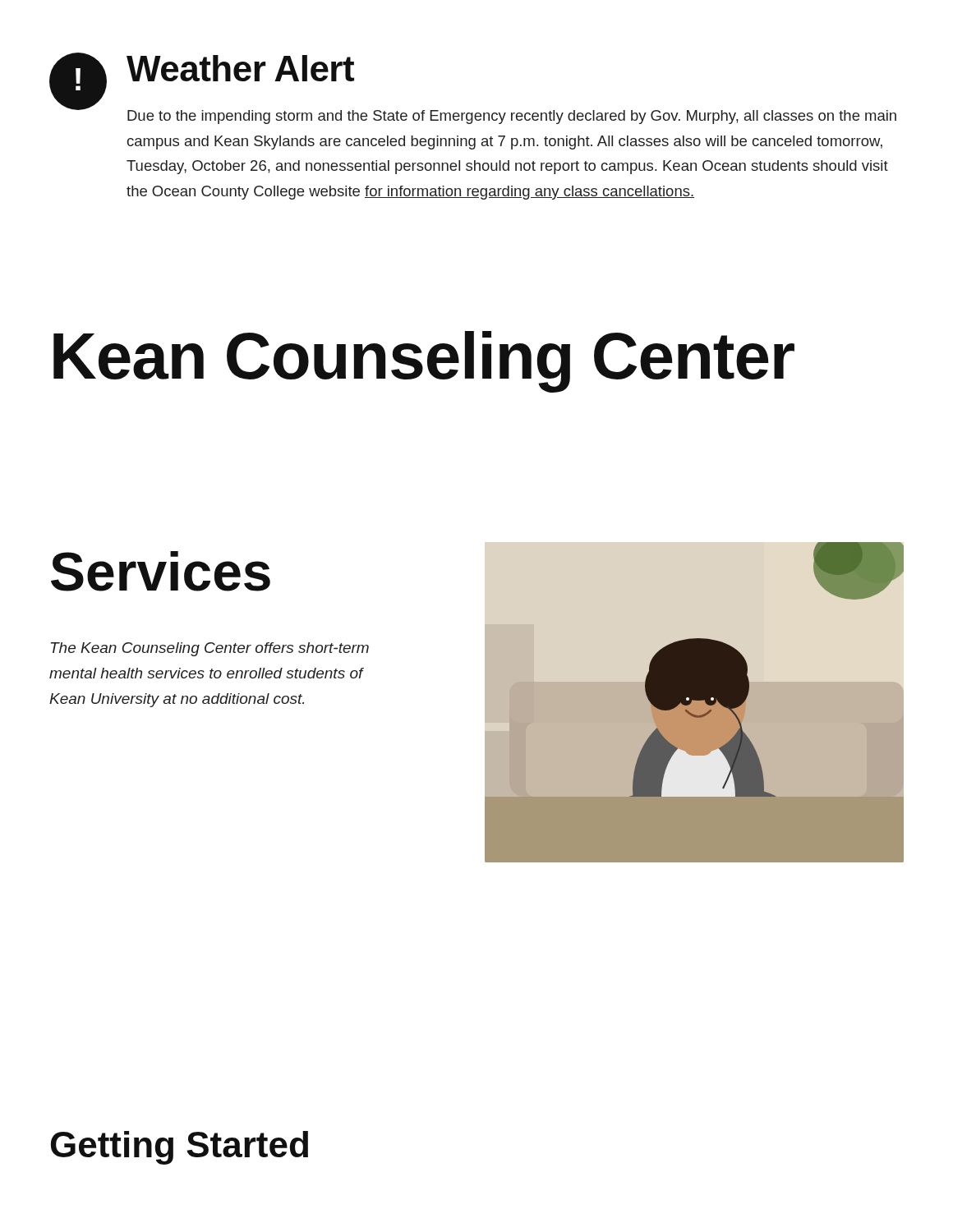Viewport: 953px width, 1232px height.
Task: Locate the photo
Action: pyautogui.click(x=694, y=702)
